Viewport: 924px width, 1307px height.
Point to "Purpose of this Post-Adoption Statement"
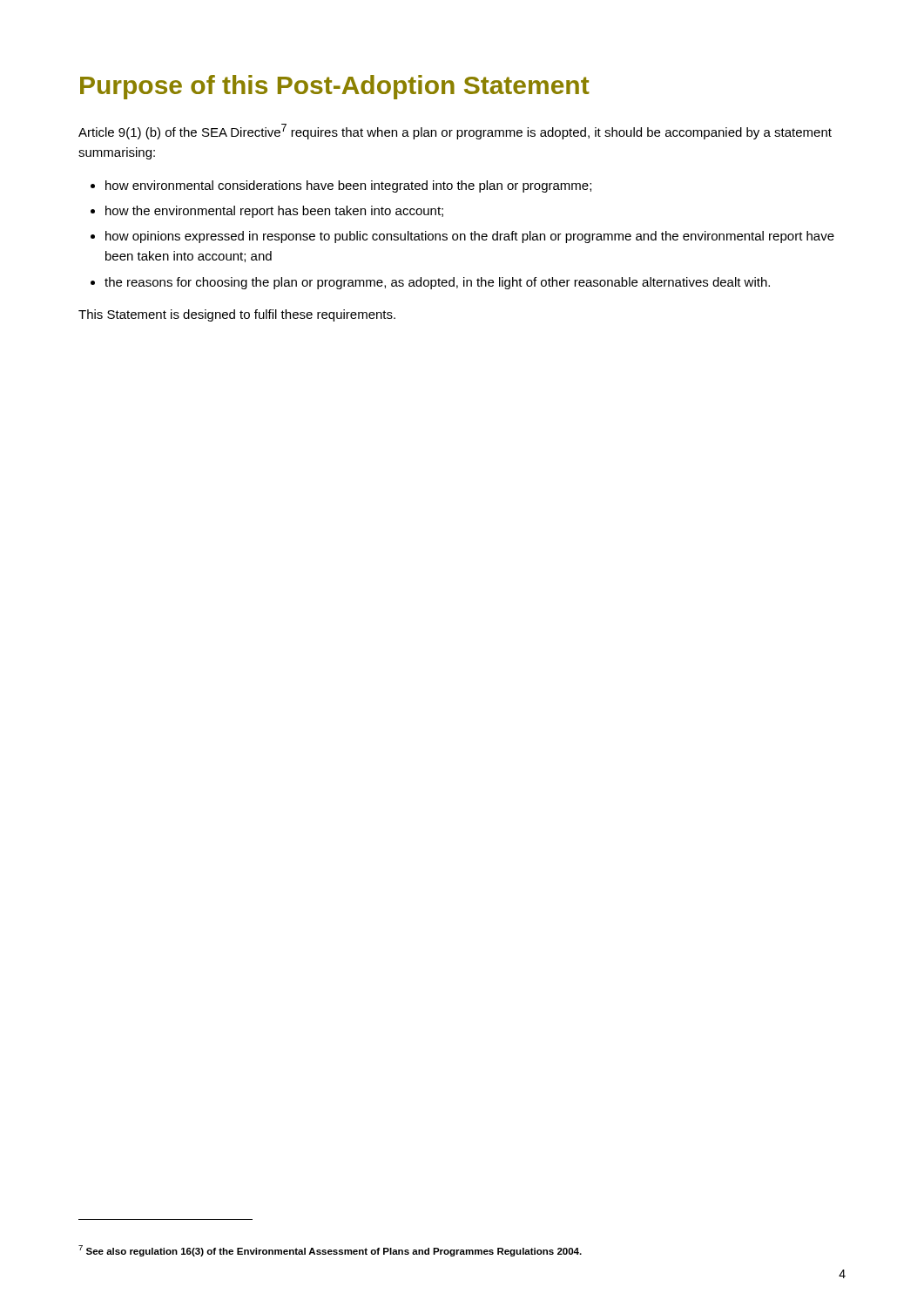334,85
